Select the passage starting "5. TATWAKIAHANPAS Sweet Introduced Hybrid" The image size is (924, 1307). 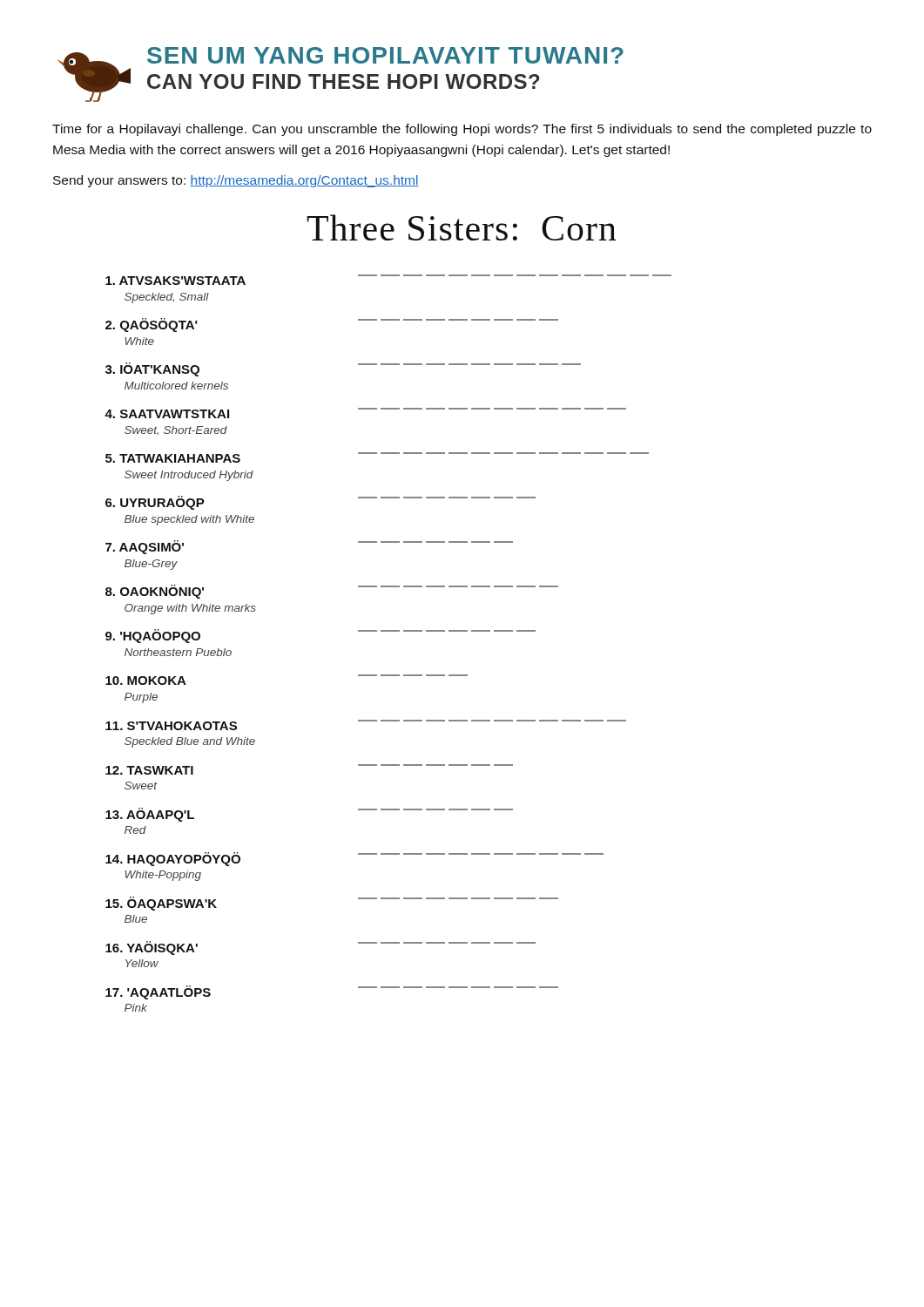point(377,457)
